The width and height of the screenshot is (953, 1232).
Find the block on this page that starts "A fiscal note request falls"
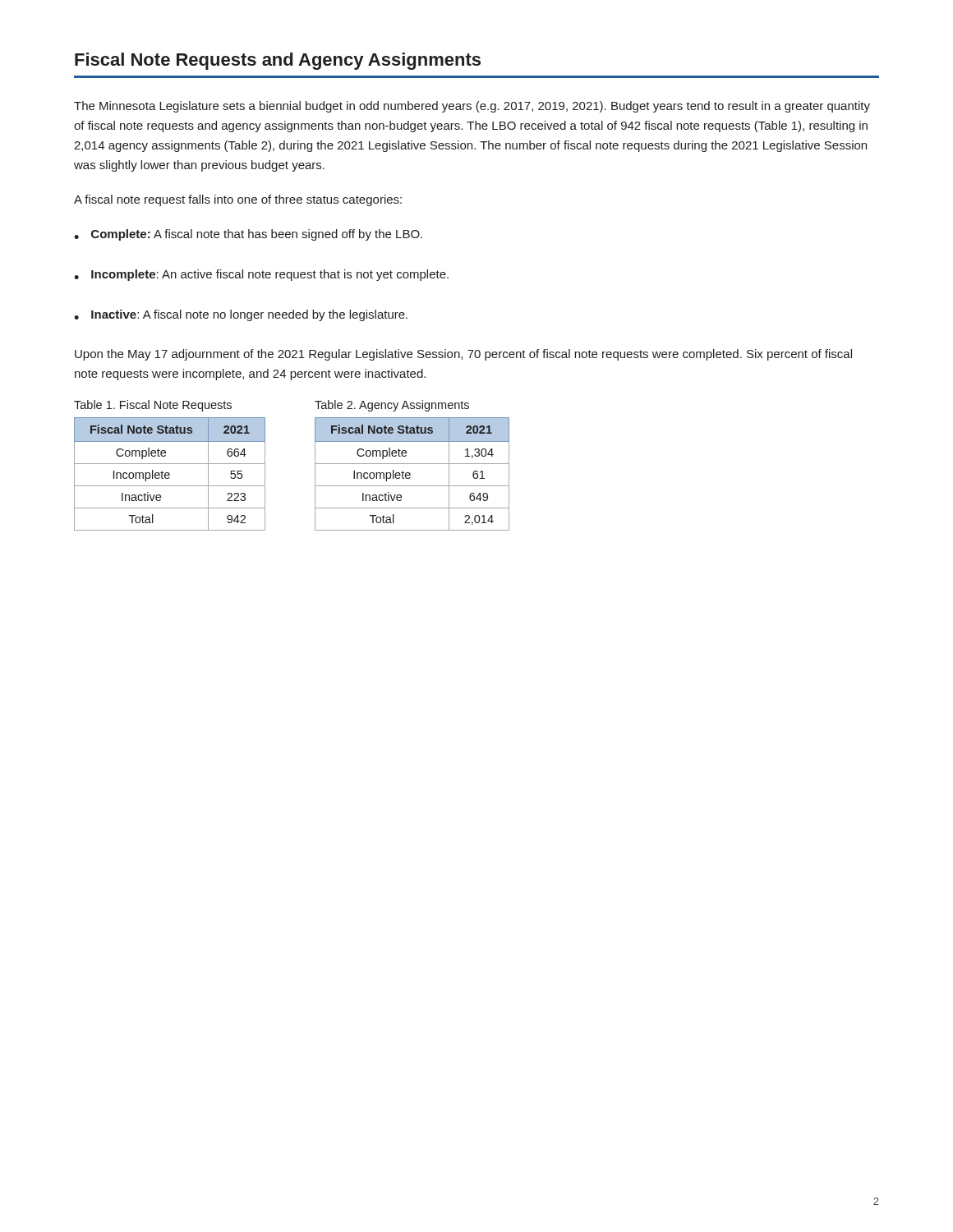tap(238, 199)
